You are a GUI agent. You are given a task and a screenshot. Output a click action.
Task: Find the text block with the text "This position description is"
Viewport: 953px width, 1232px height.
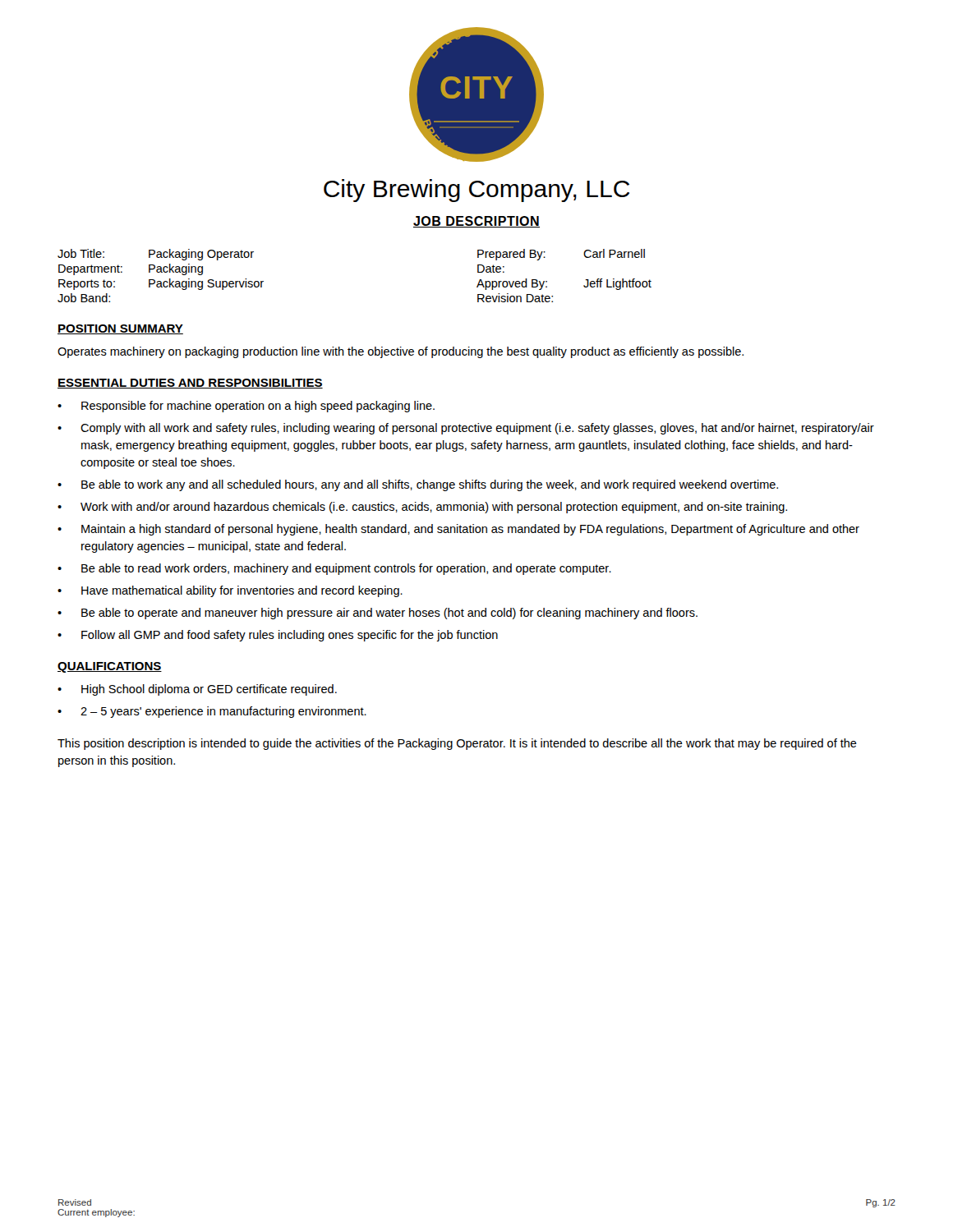click(457, 752)
